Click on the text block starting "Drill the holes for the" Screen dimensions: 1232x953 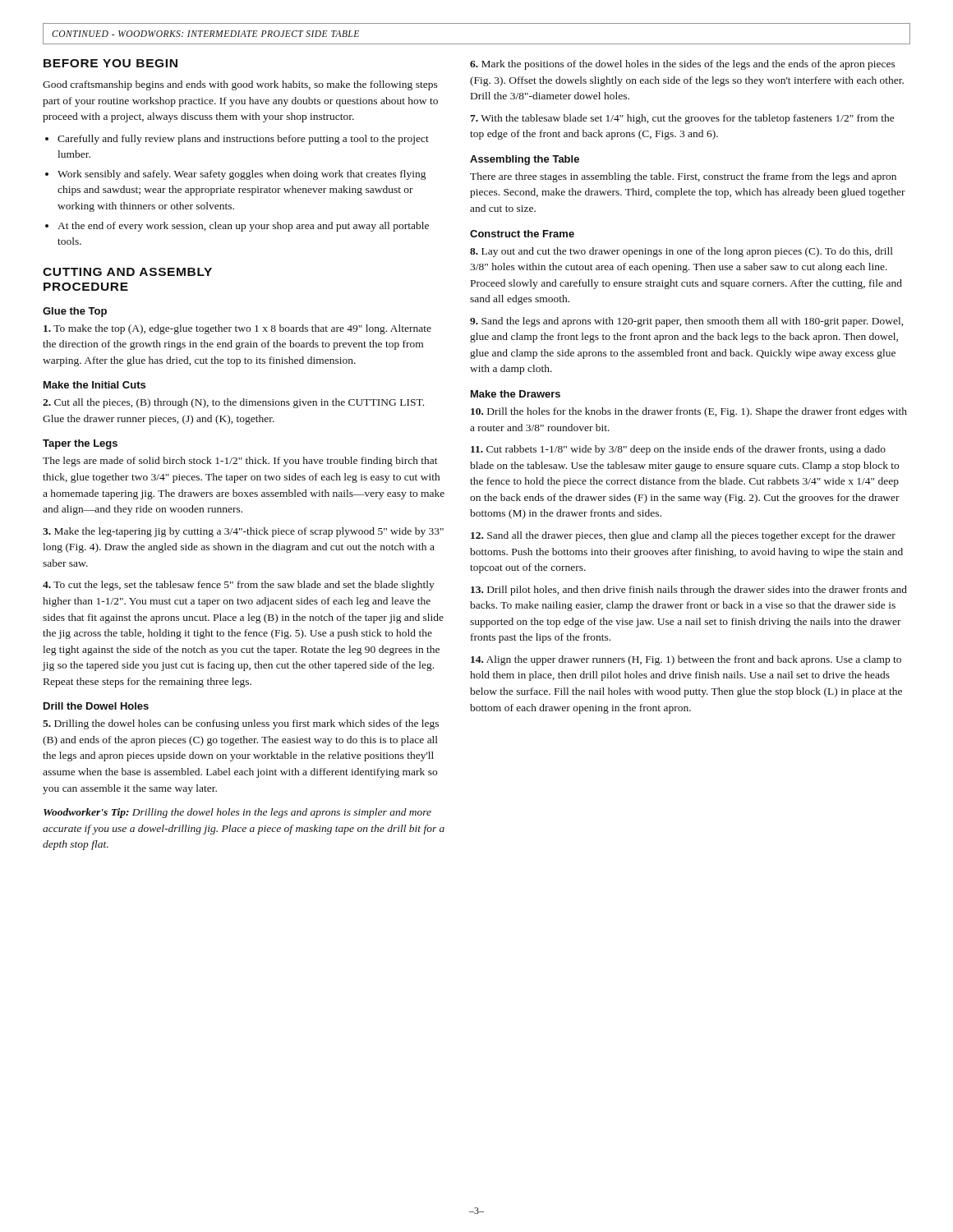[x=690, y=419]
